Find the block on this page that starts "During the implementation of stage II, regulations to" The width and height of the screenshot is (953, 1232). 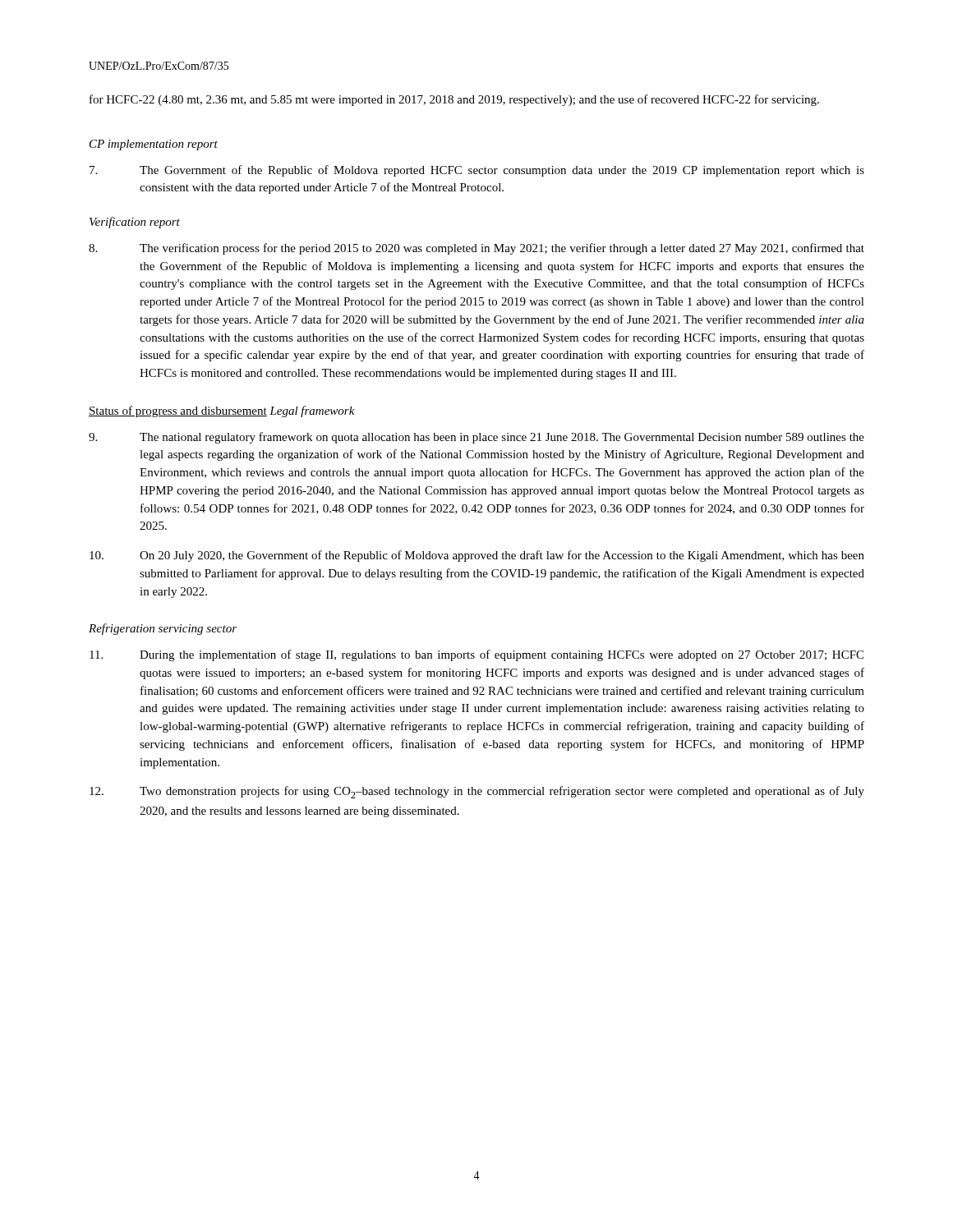coord(476,709)
